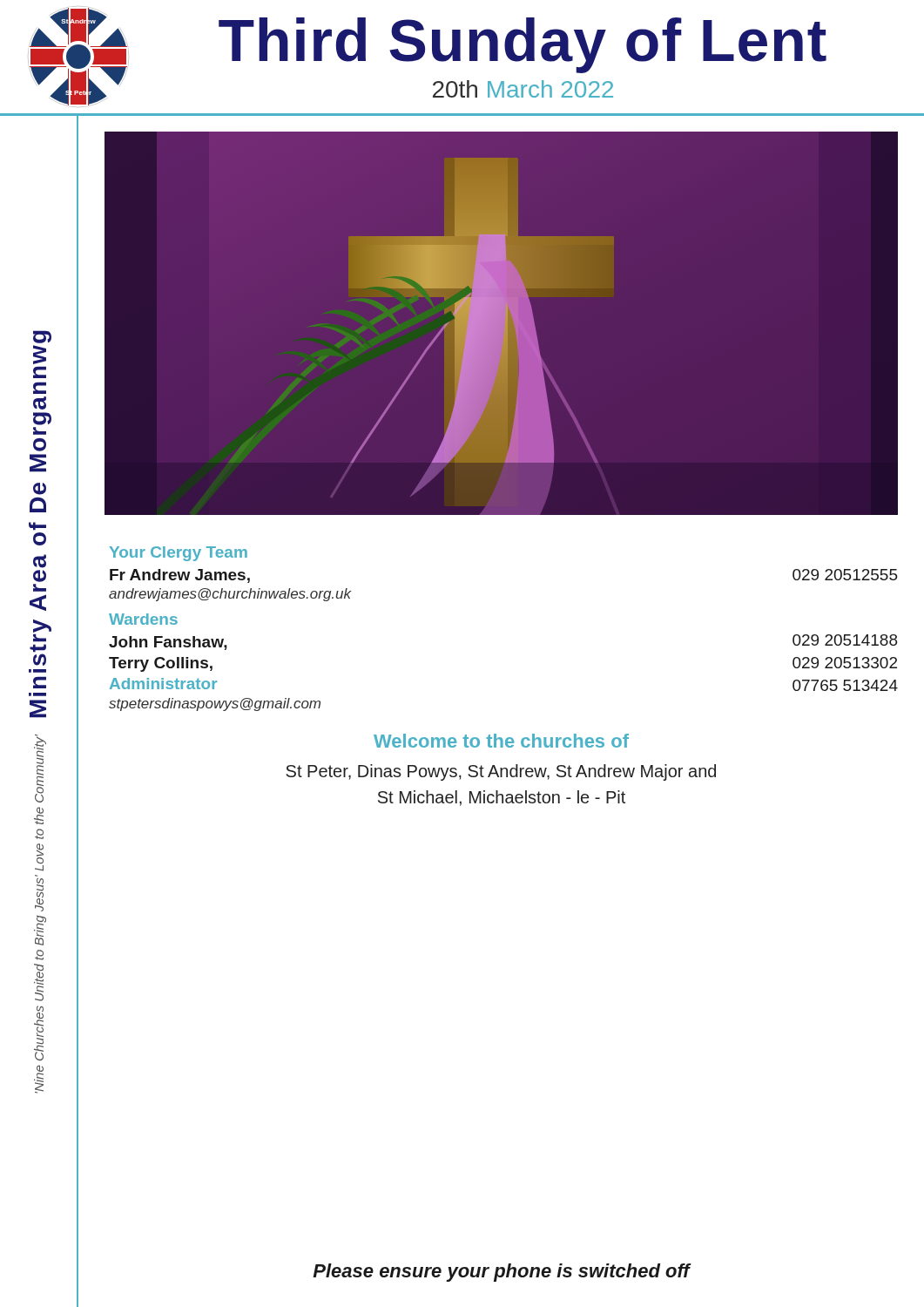The width and height of the screenshot is (924, 1307).
Task: Find the text starting "Ministry Area of De Morgannwg"
Action: (x=38, y=524)
